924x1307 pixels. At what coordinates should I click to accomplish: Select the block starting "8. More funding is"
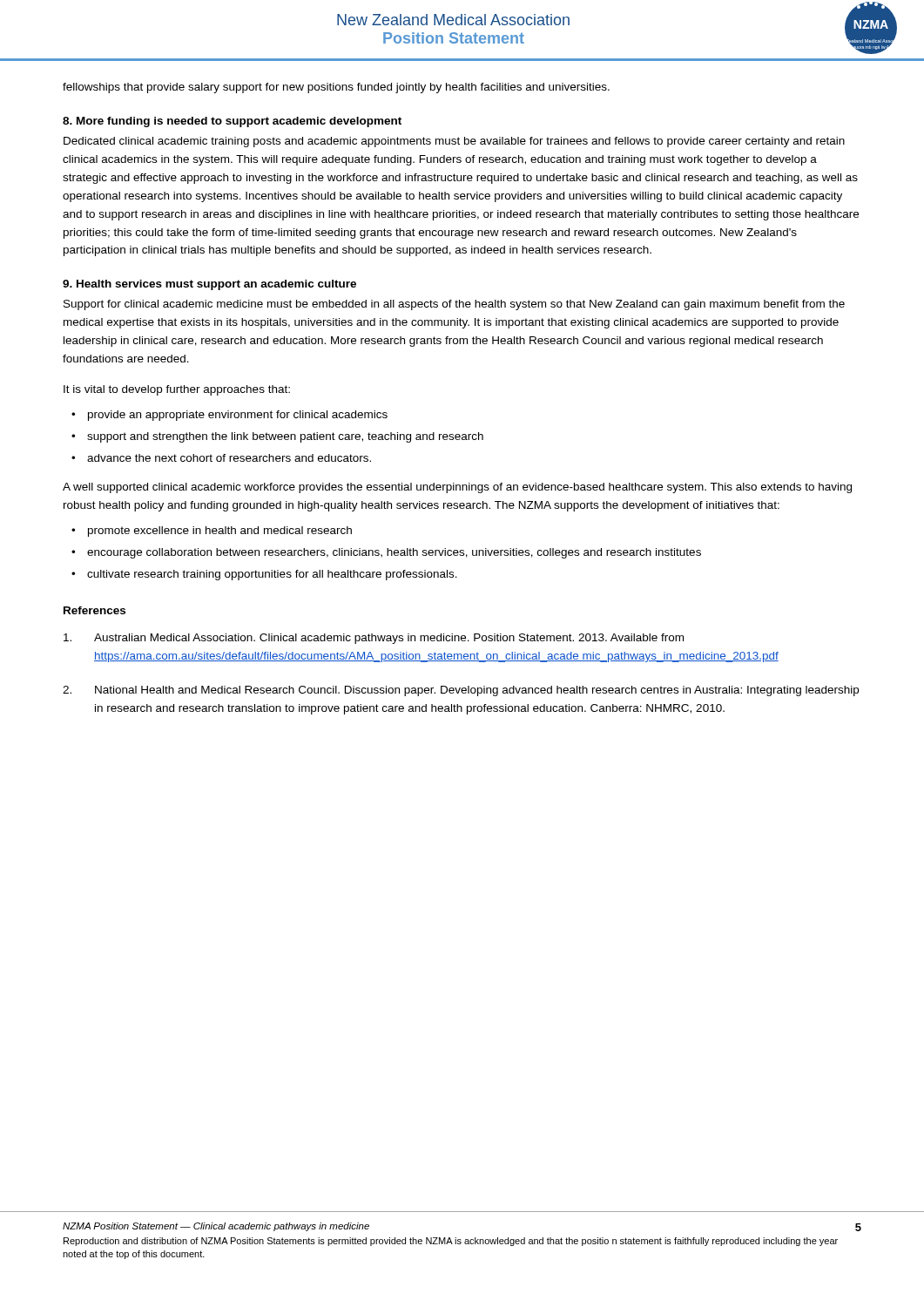tap(232, 121)
